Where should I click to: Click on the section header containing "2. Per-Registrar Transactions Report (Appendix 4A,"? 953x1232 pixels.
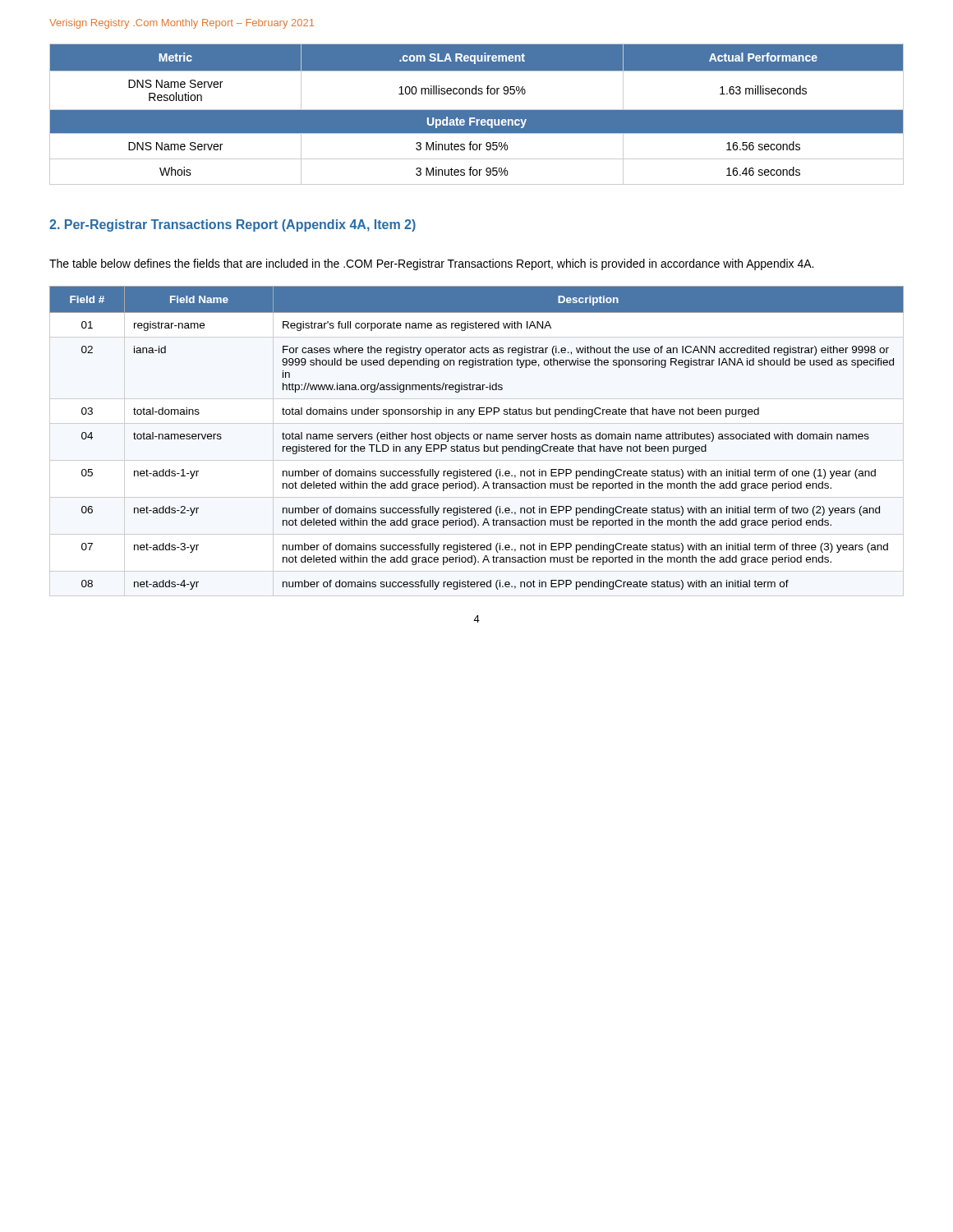pyautogui.click(x=233, y=225)
